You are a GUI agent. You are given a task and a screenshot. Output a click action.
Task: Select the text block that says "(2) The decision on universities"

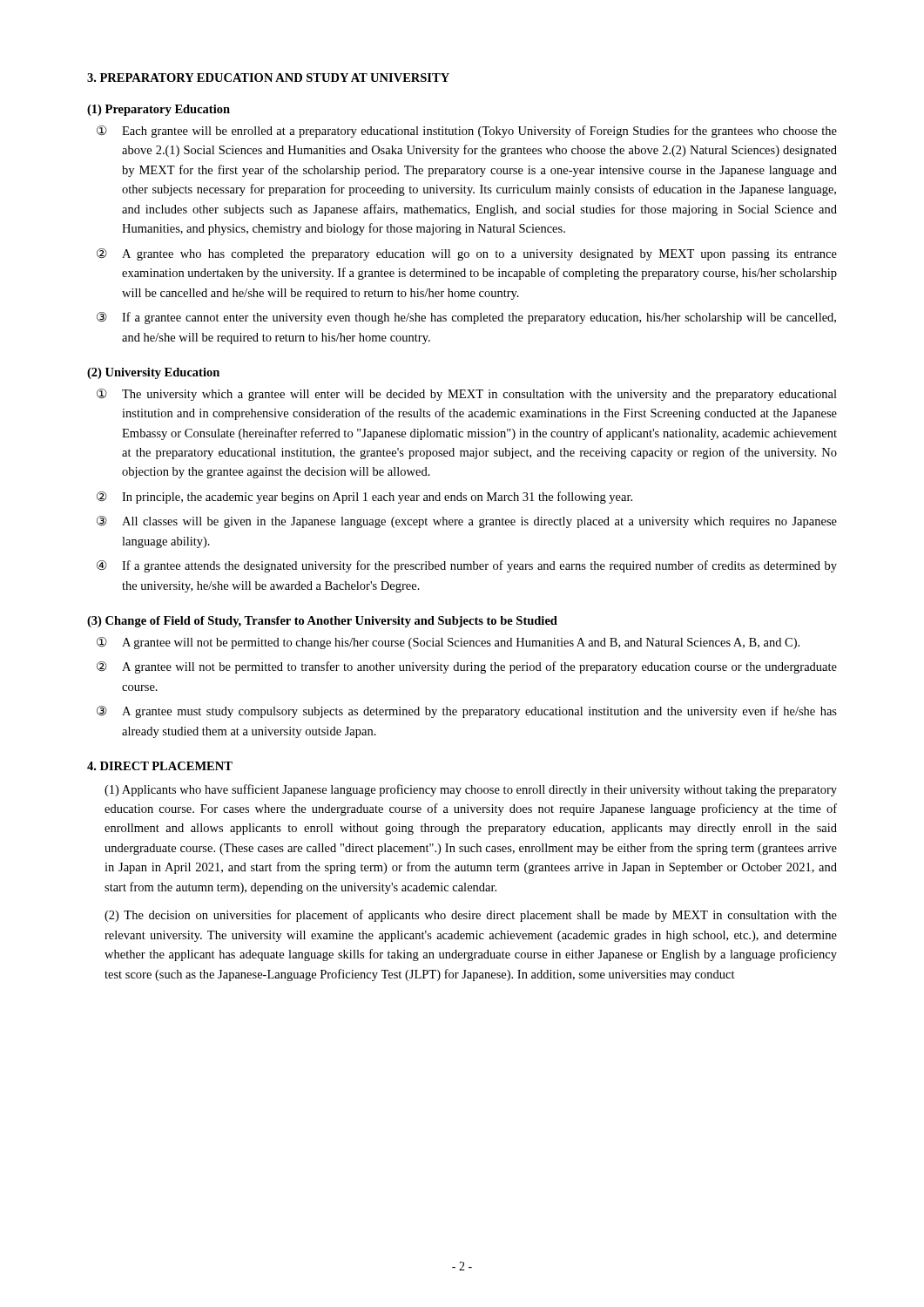pyautogui.click(x=471, y=945)
